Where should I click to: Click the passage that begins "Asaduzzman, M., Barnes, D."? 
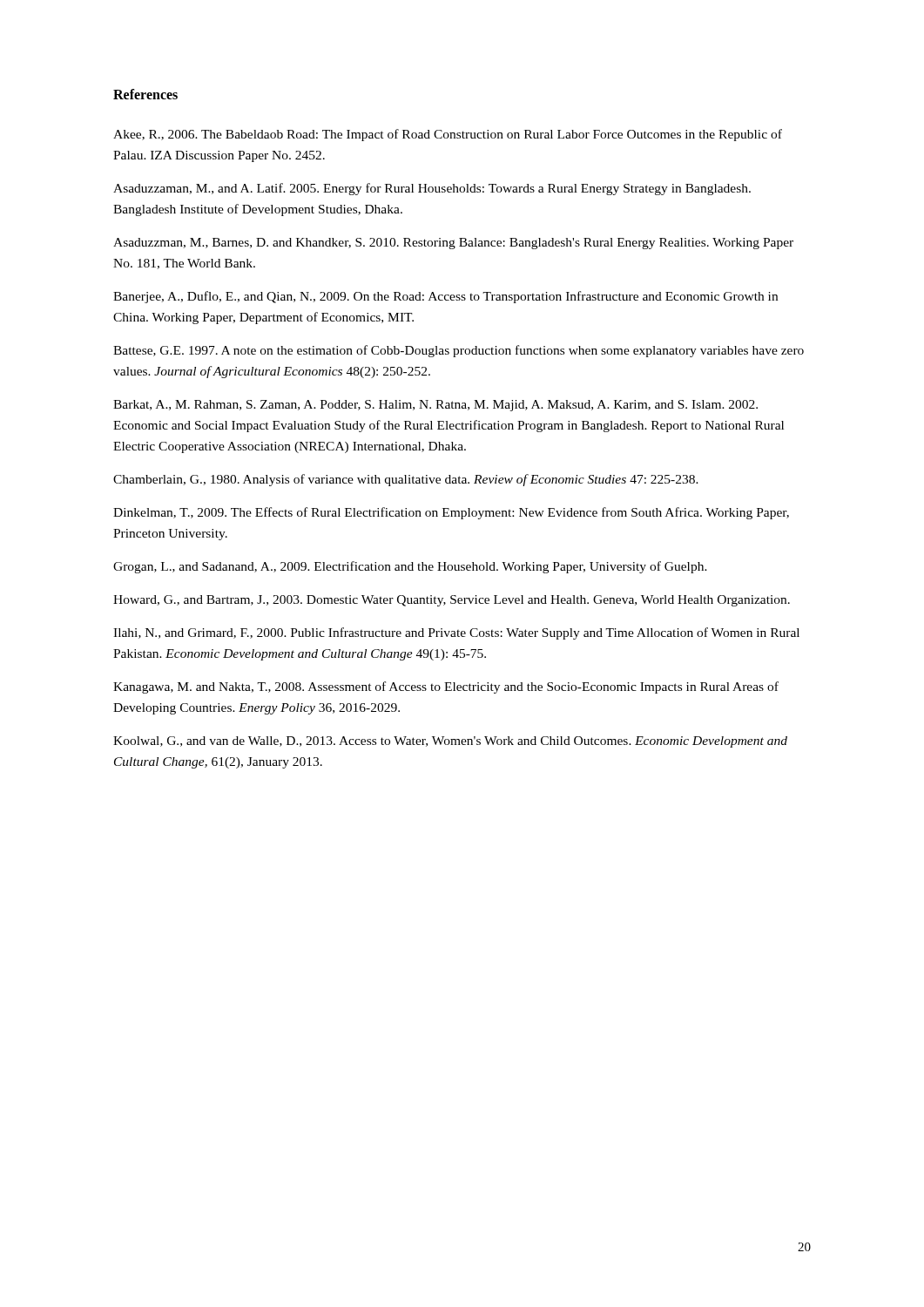click(453, 252)
